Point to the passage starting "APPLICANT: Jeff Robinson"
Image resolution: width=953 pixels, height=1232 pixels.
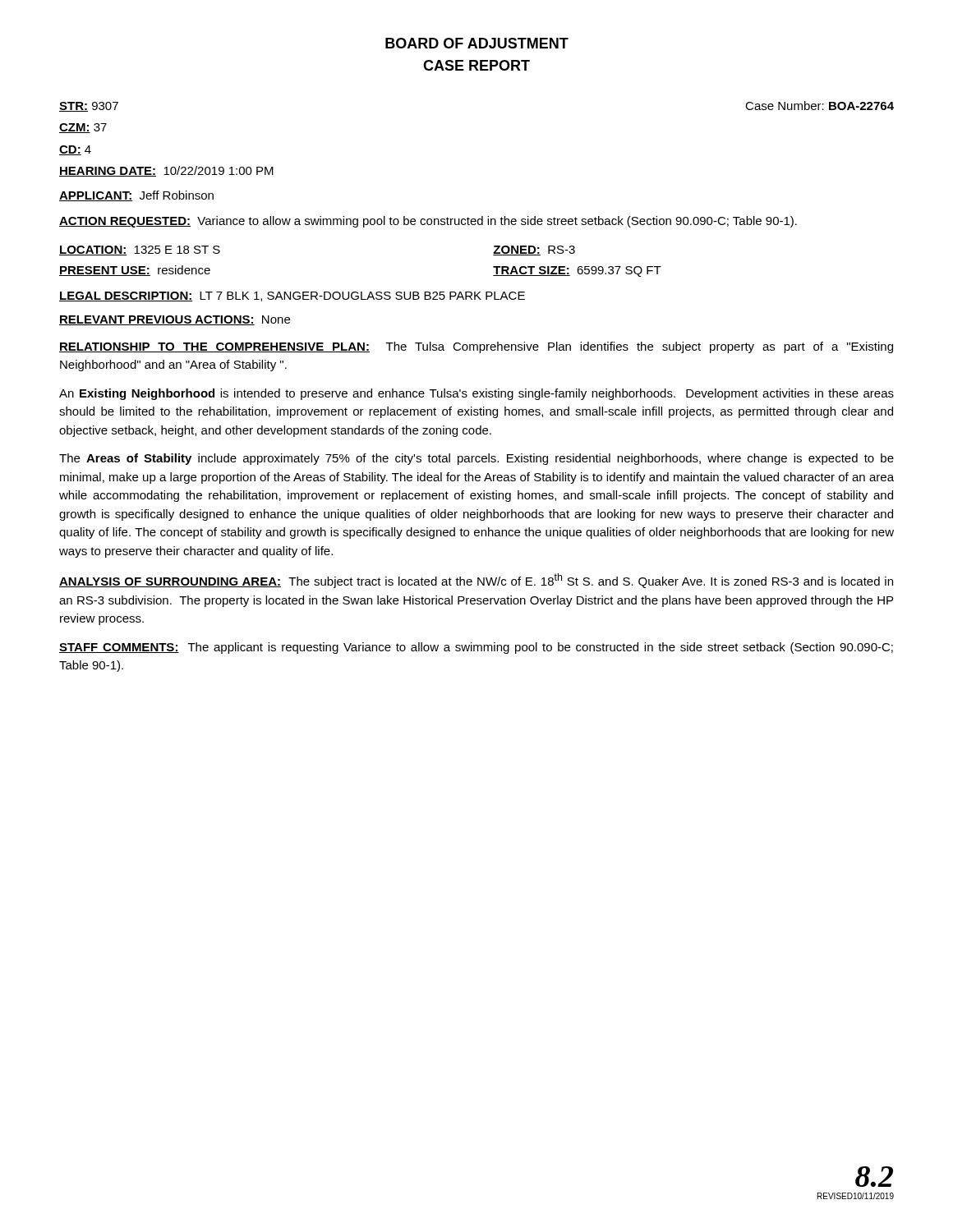point(137,195)
